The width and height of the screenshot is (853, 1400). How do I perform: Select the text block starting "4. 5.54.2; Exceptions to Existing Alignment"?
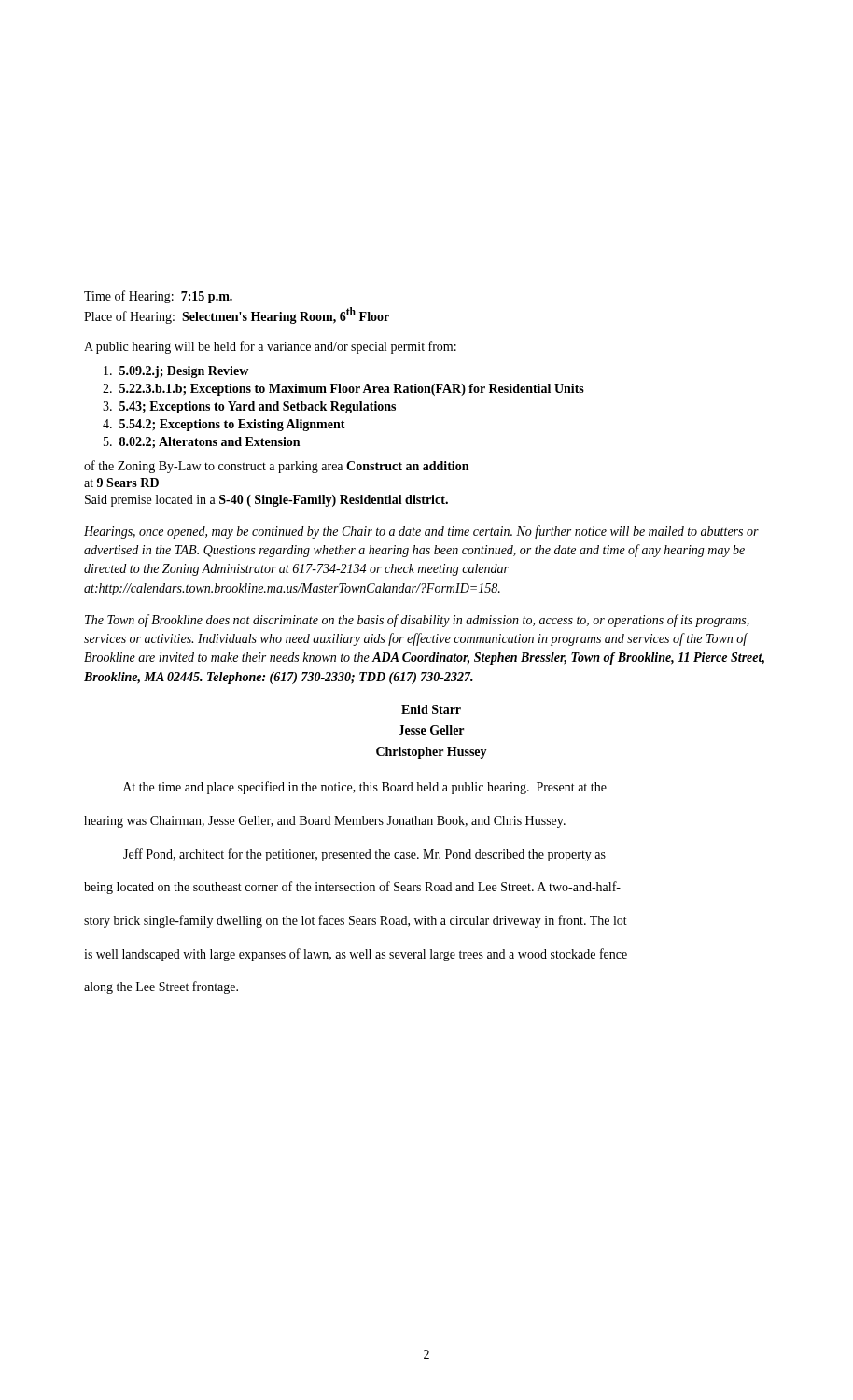[x=224, y=424]
